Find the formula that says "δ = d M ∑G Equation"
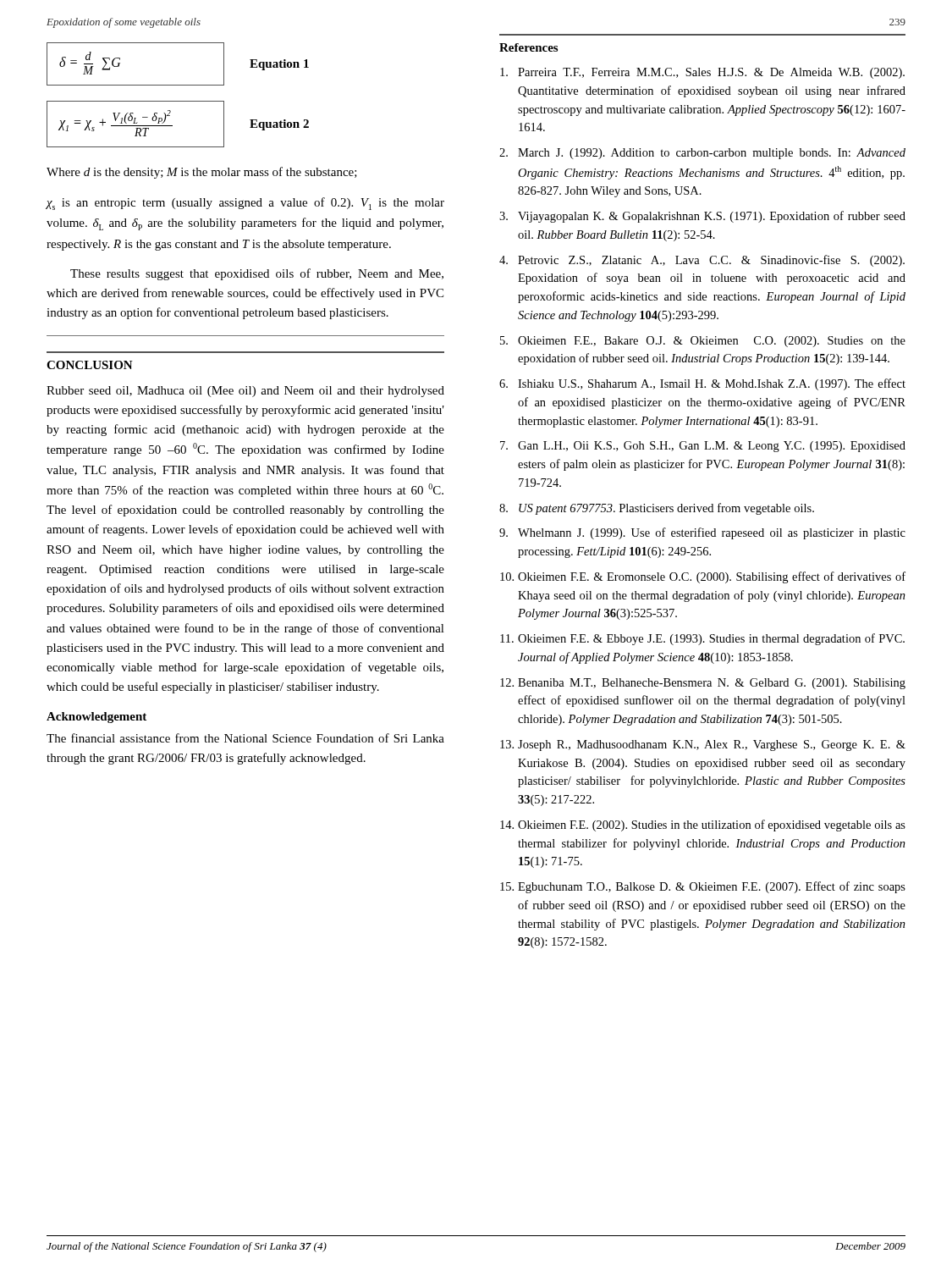The height and width of the screenshot is (1270, 952). click(178, 64)
